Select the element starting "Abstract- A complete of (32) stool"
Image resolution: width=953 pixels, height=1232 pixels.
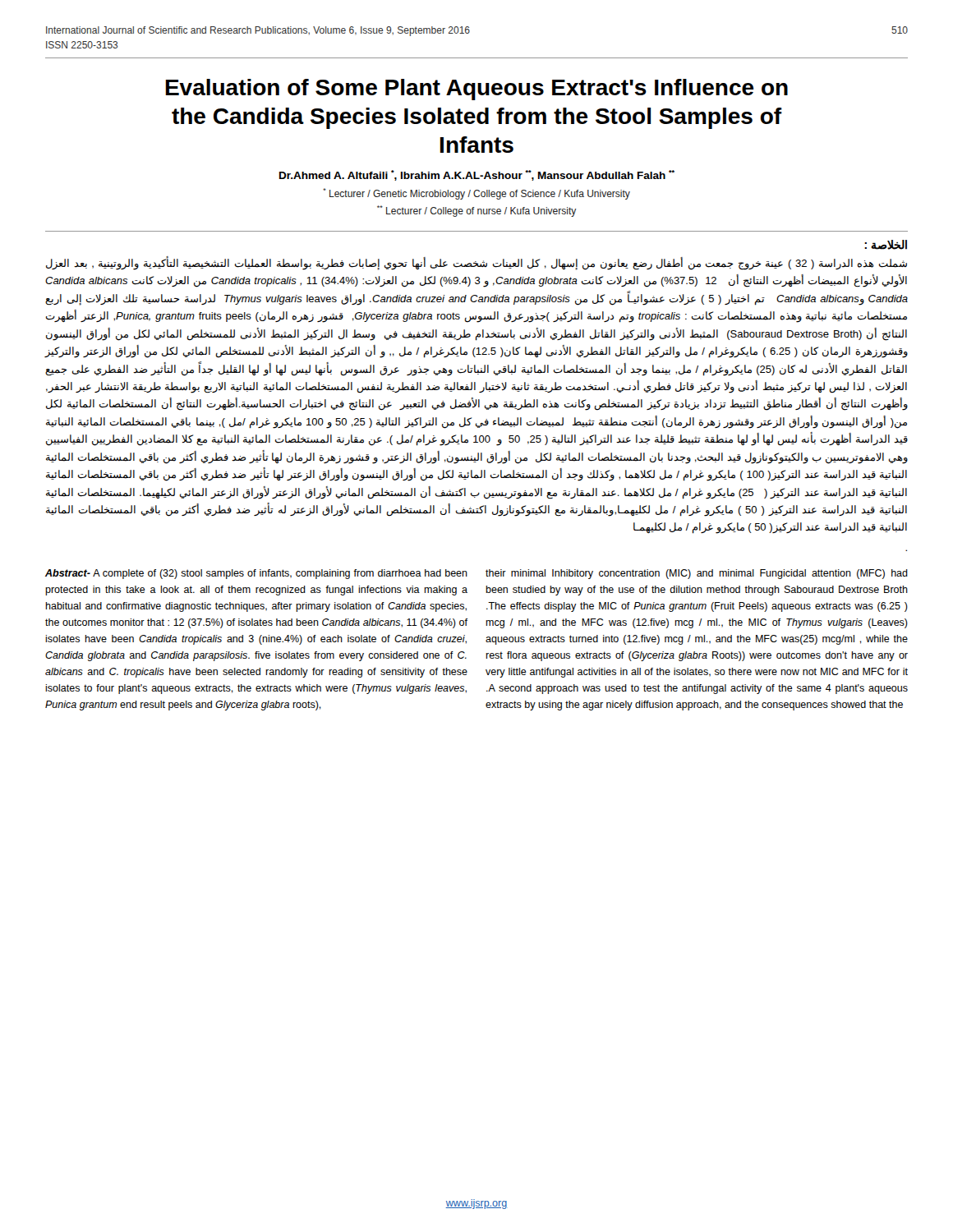pos(256,639)
